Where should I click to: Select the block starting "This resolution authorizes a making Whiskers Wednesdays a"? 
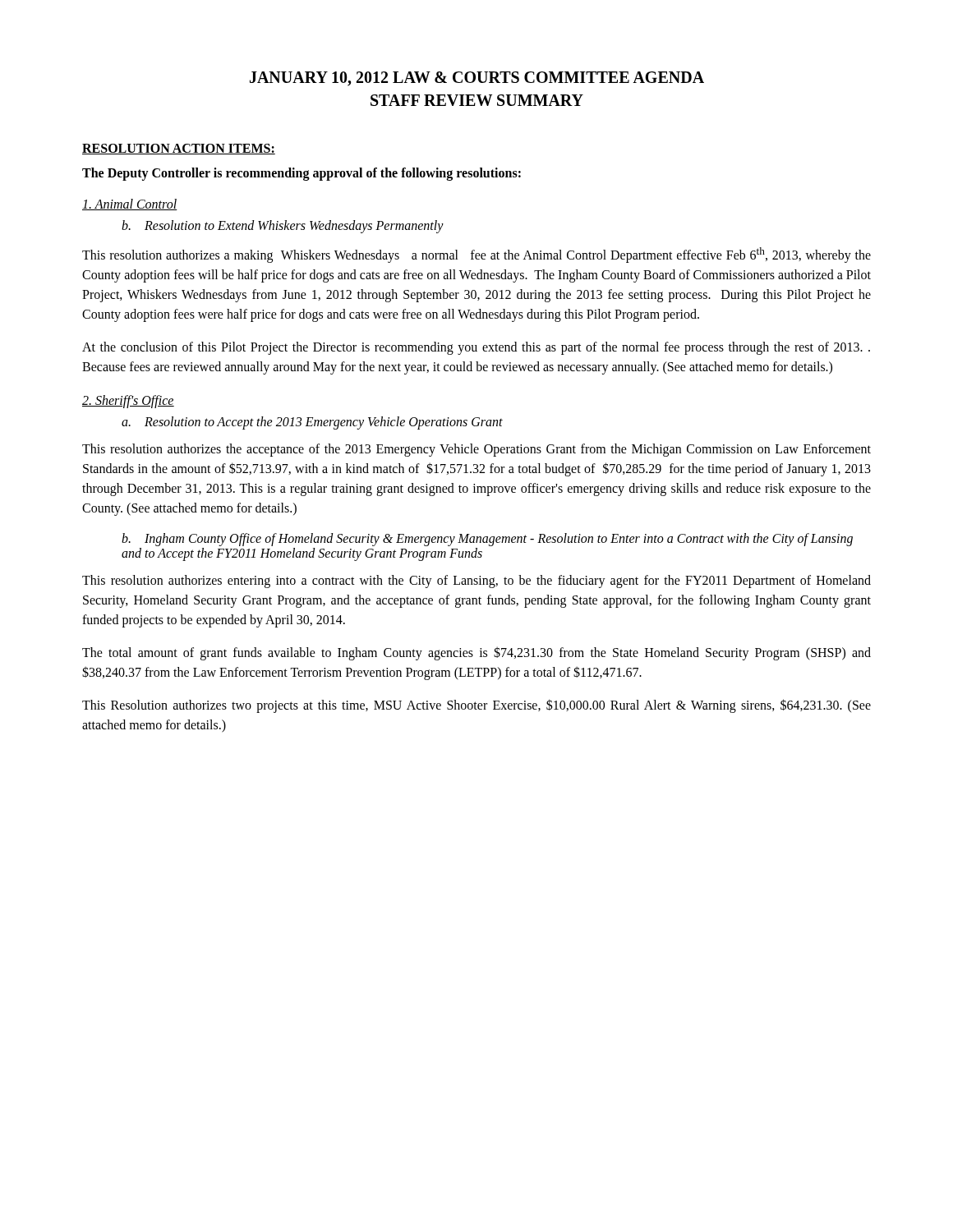[476, 283]
